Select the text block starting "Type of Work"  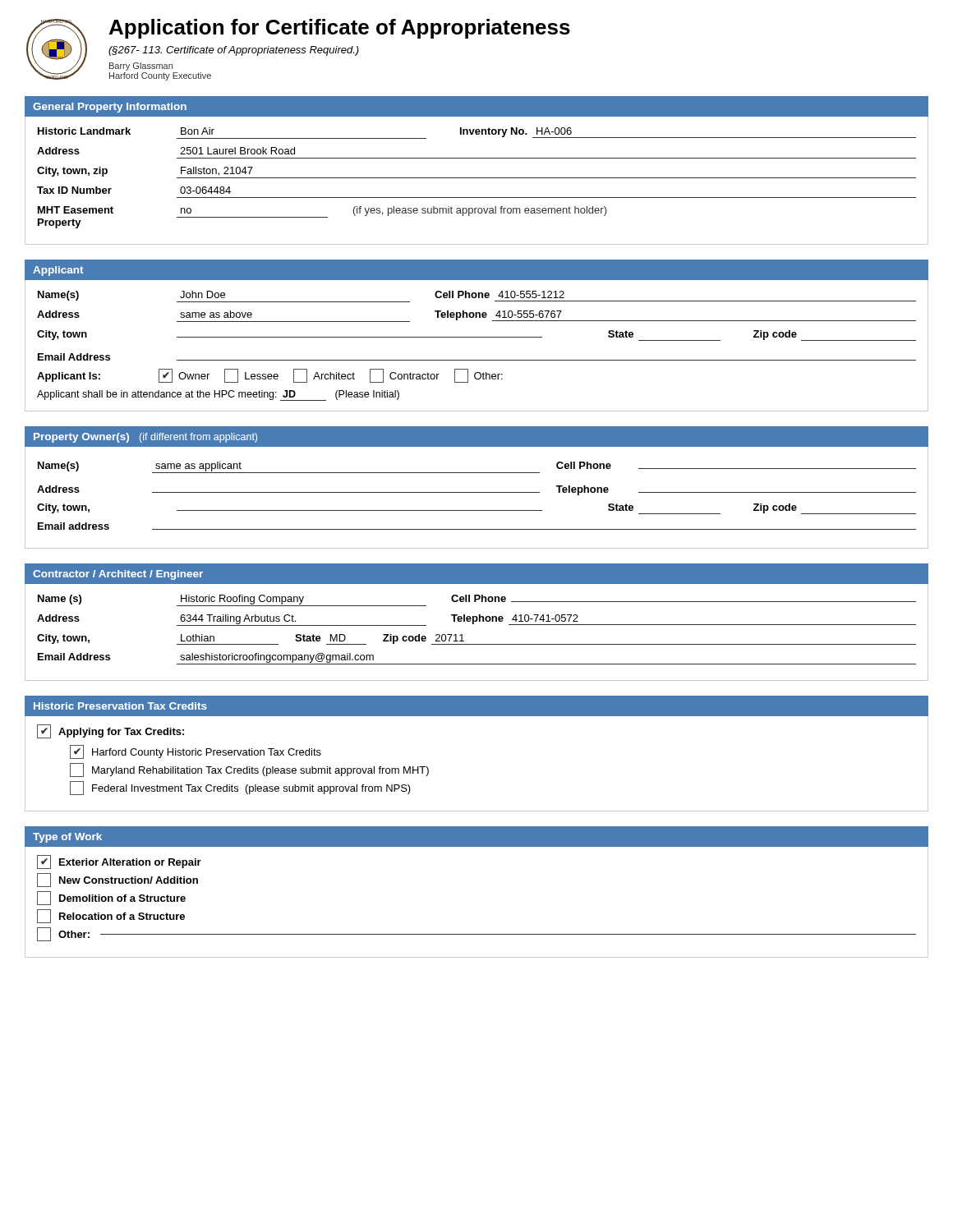[x=67, y=837]
